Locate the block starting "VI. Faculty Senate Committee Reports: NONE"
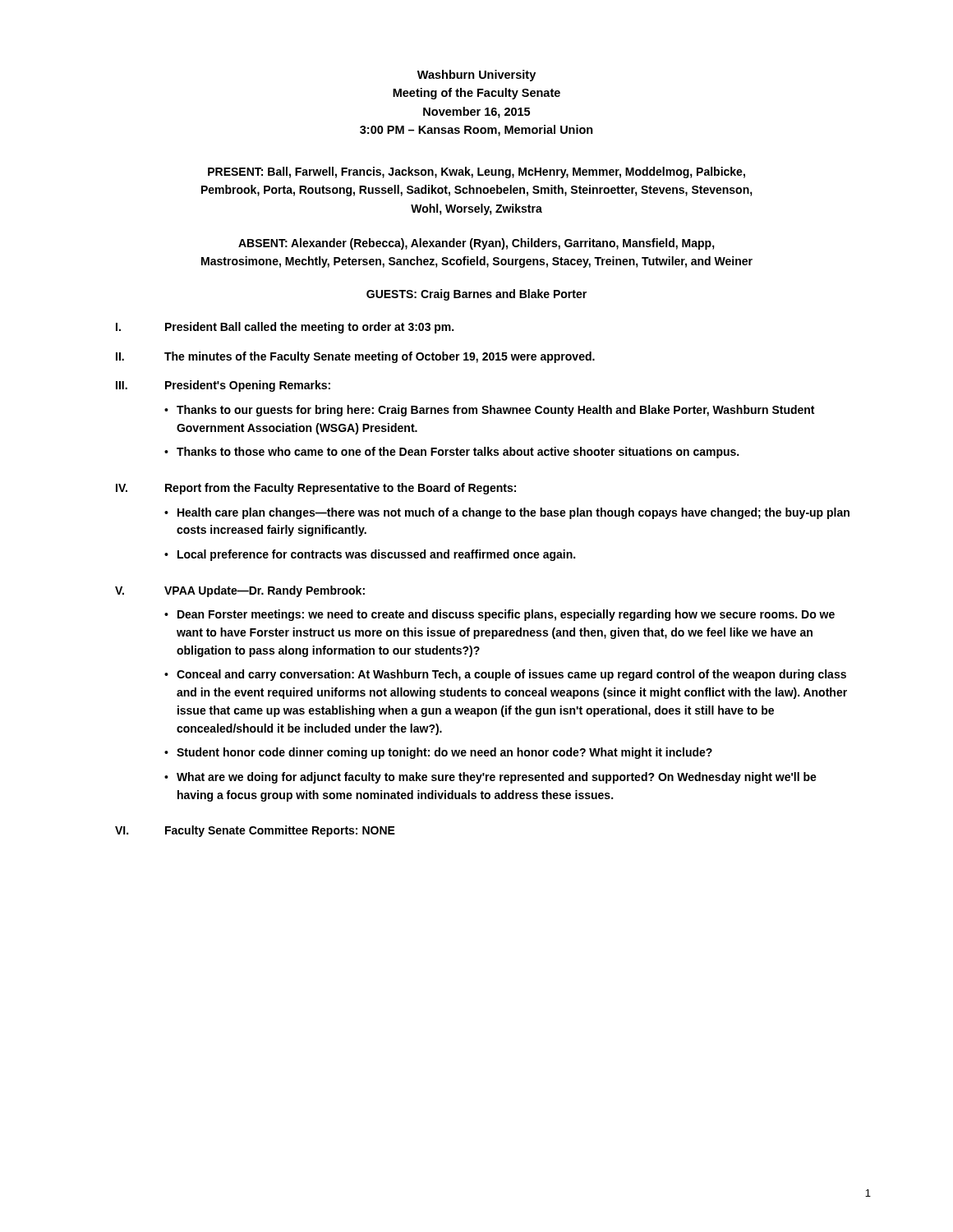This screenshot has height=1232, width=953. [x=255, y=831]
